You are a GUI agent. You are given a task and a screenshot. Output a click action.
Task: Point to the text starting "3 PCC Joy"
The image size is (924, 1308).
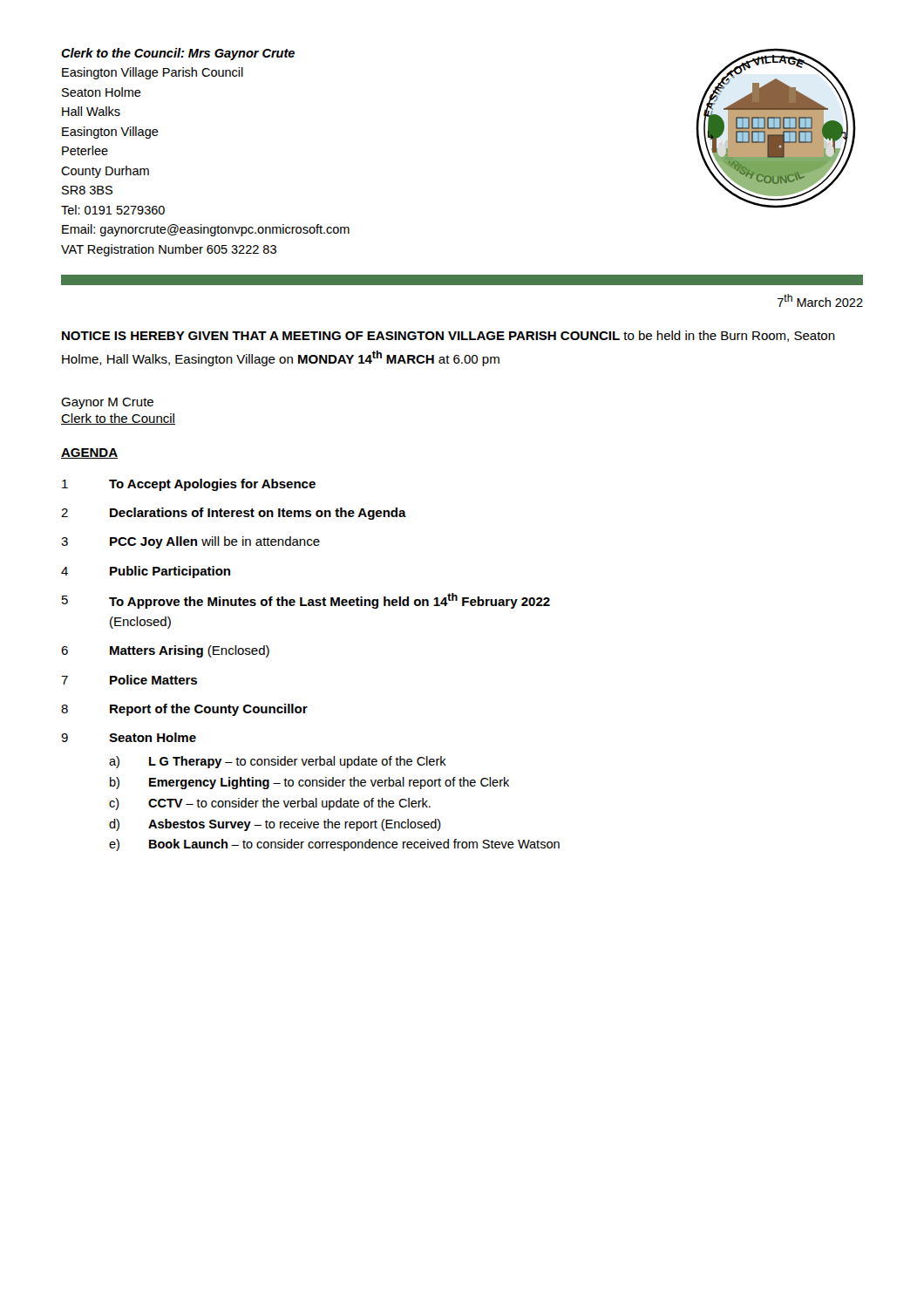click(x=190, y=542)
